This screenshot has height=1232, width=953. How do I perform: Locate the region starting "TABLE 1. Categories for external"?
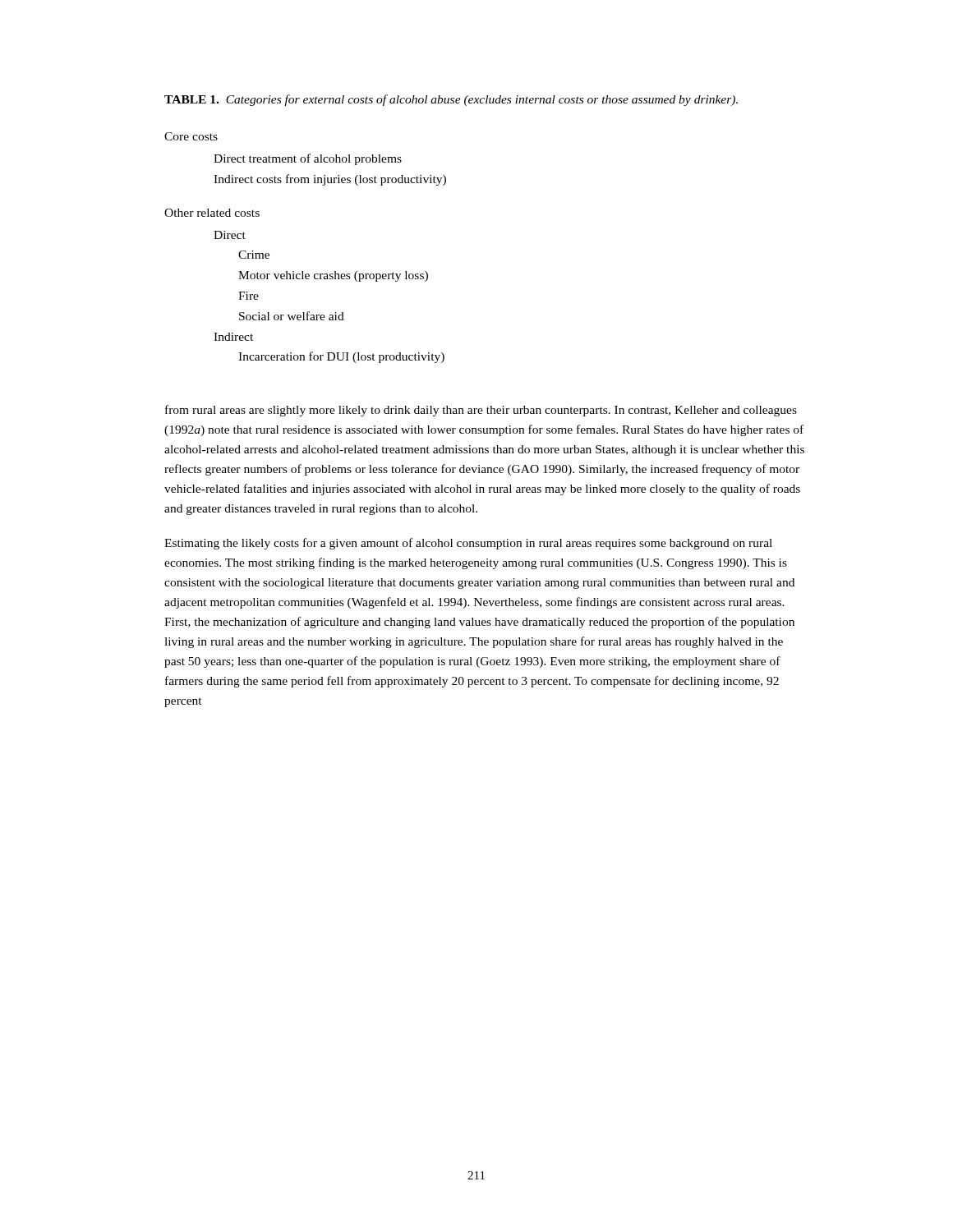click(452, 99)
